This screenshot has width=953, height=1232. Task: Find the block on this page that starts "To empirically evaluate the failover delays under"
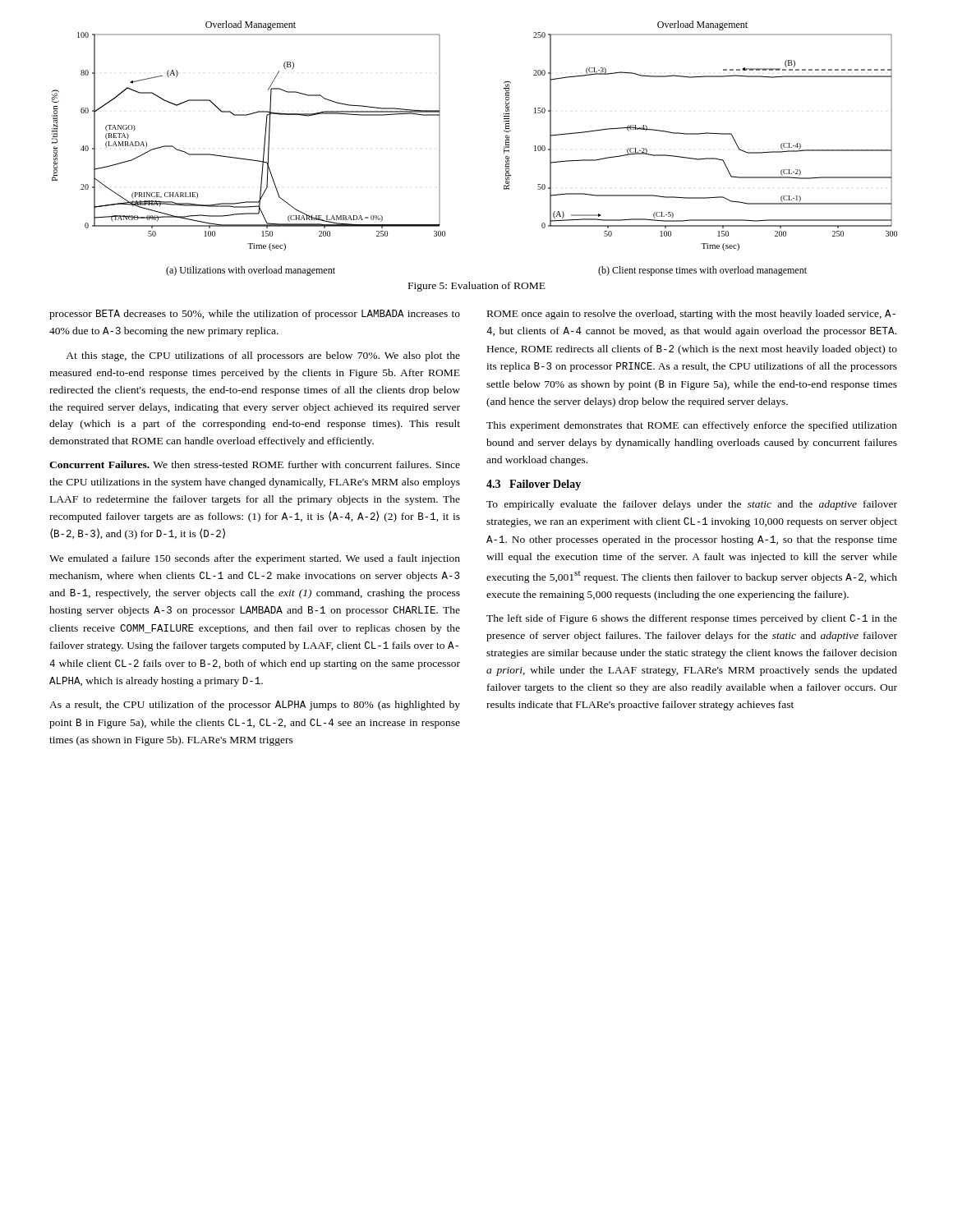(x=692, y=550)
